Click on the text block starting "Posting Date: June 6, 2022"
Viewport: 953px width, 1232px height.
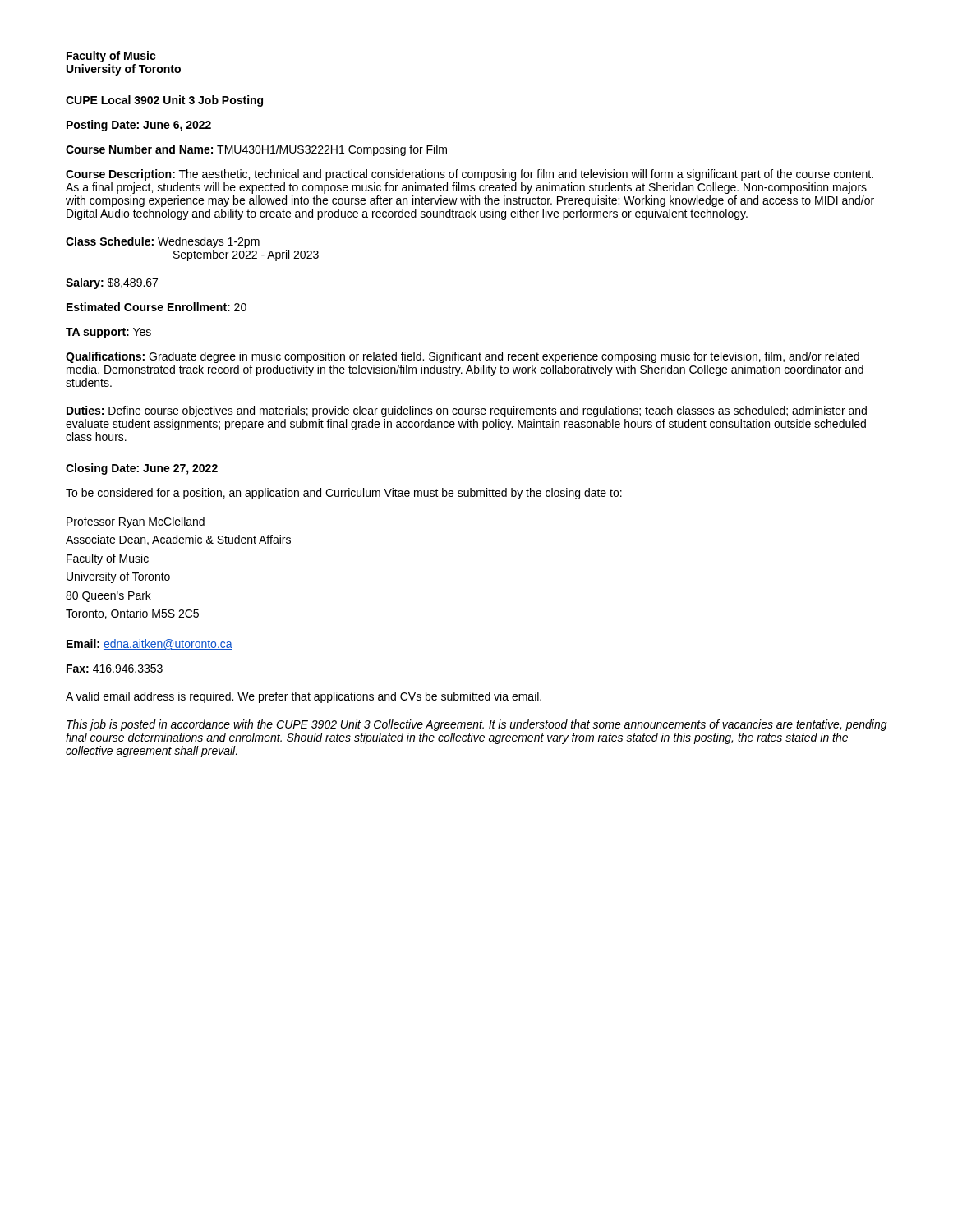coord(139,125)
